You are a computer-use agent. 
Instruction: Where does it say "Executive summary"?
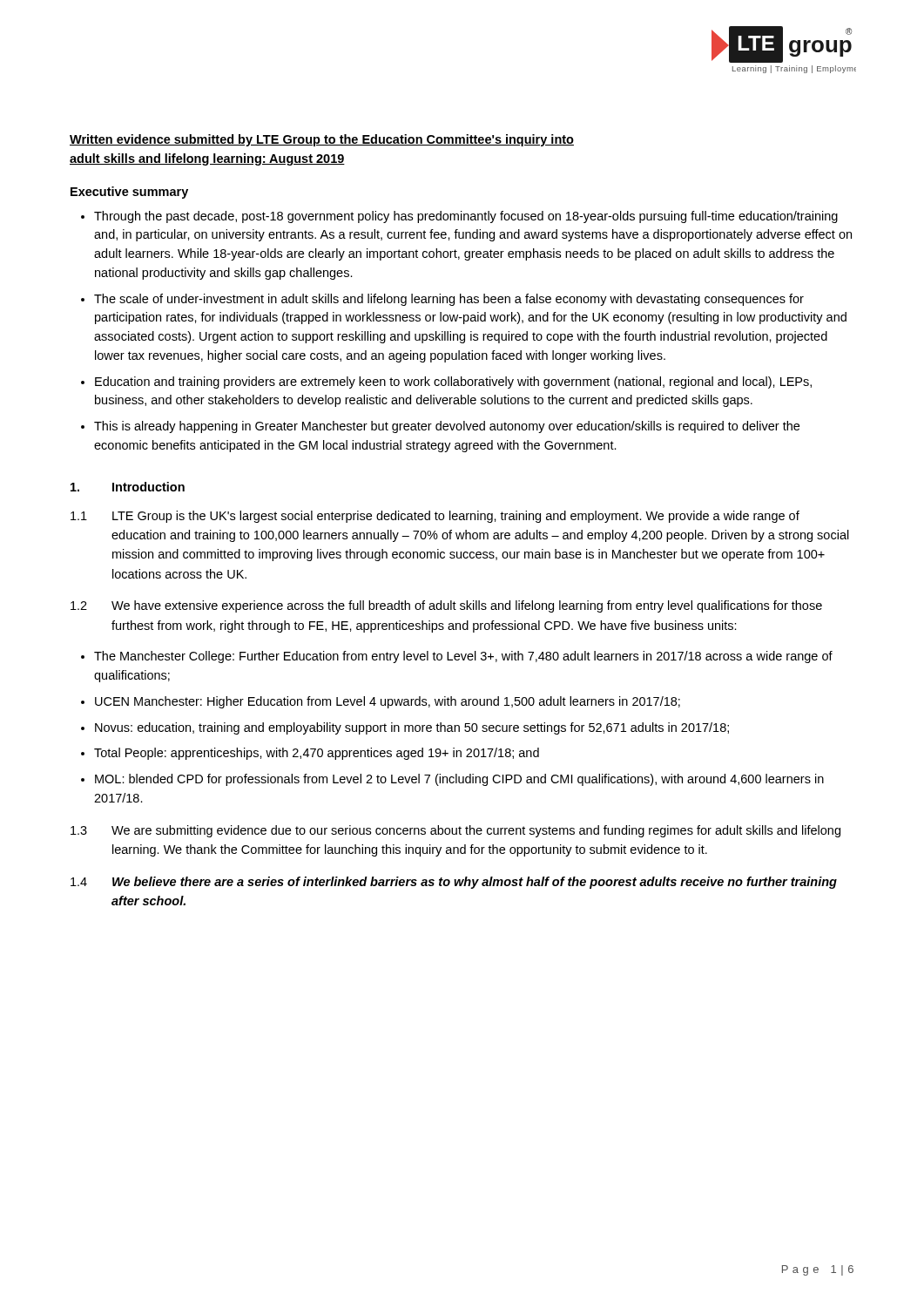(x=129, y=191)
